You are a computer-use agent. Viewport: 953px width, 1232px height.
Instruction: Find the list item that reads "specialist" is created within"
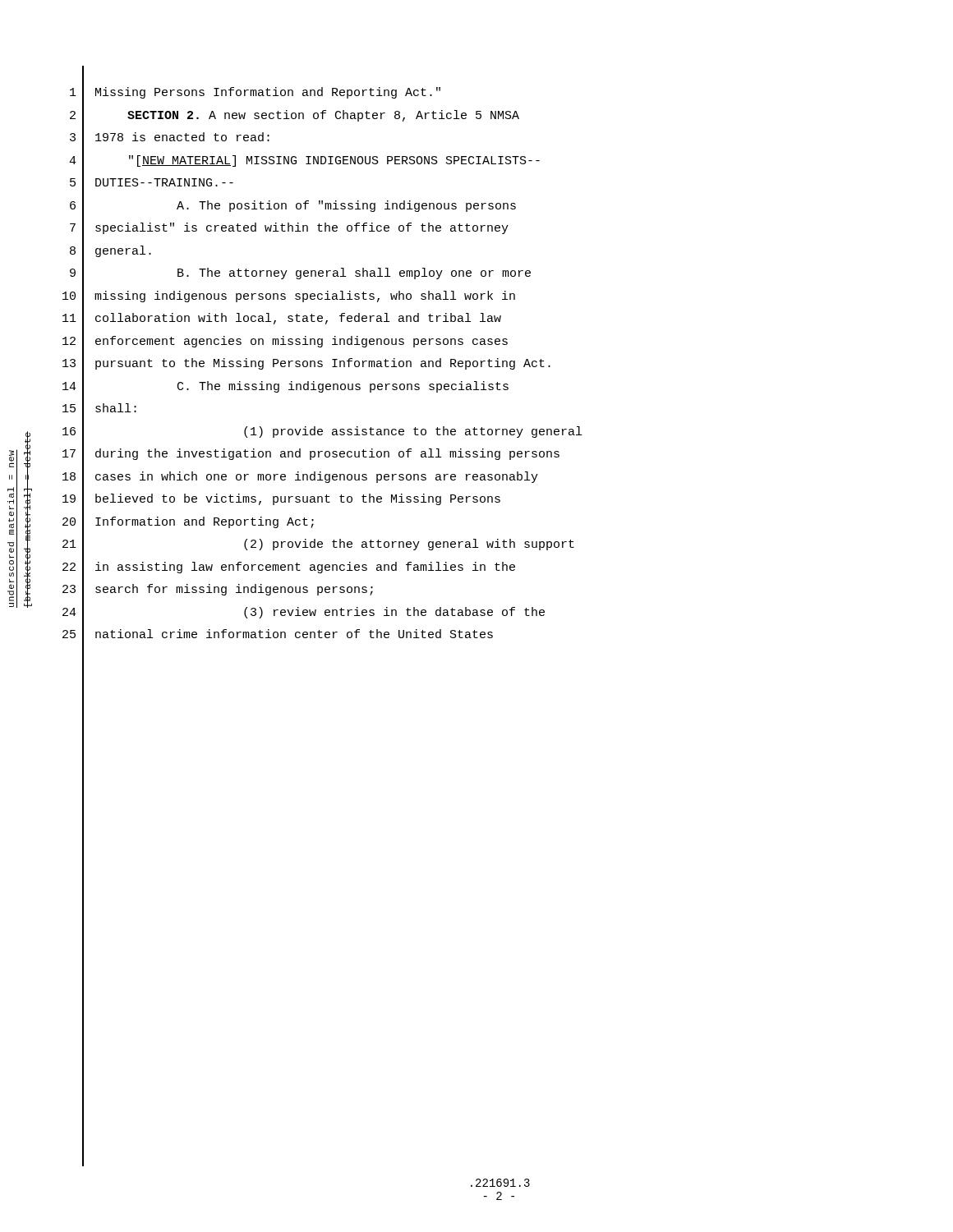302,229
